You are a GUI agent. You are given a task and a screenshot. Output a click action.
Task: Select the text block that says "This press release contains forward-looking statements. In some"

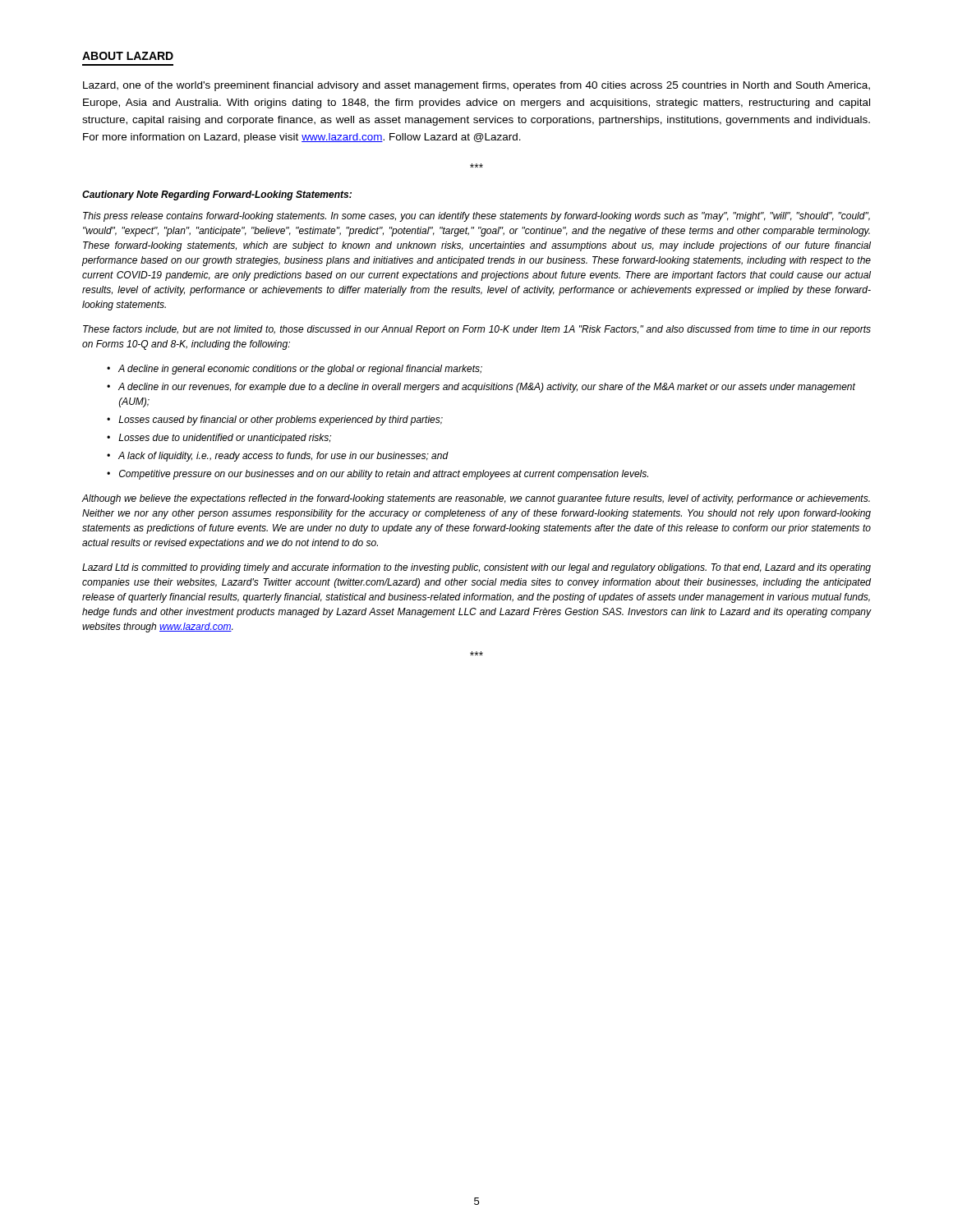(x=476, y=260)
